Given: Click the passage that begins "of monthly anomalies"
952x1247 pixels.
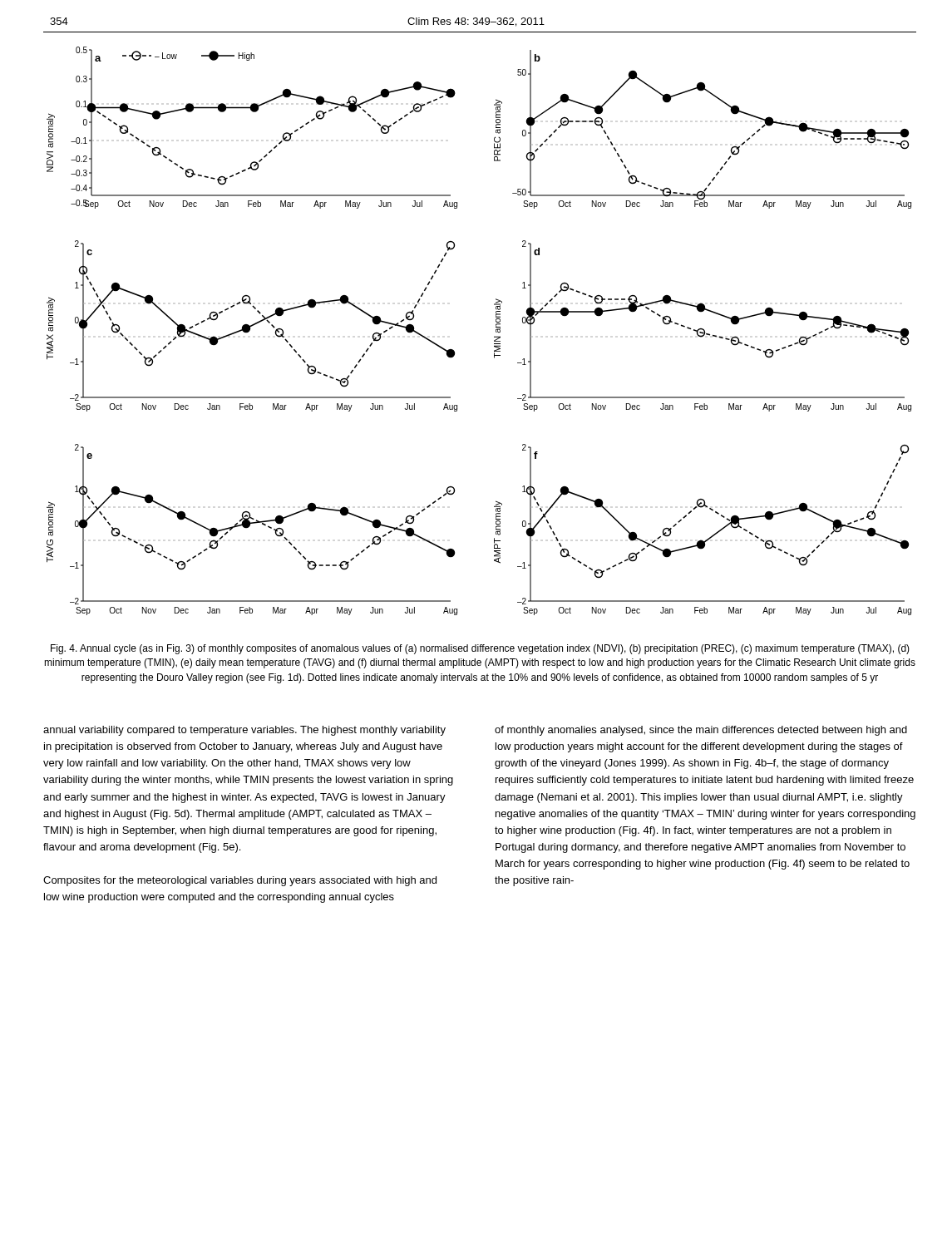Looking at the screenshot, I should [x=705, y=805].
